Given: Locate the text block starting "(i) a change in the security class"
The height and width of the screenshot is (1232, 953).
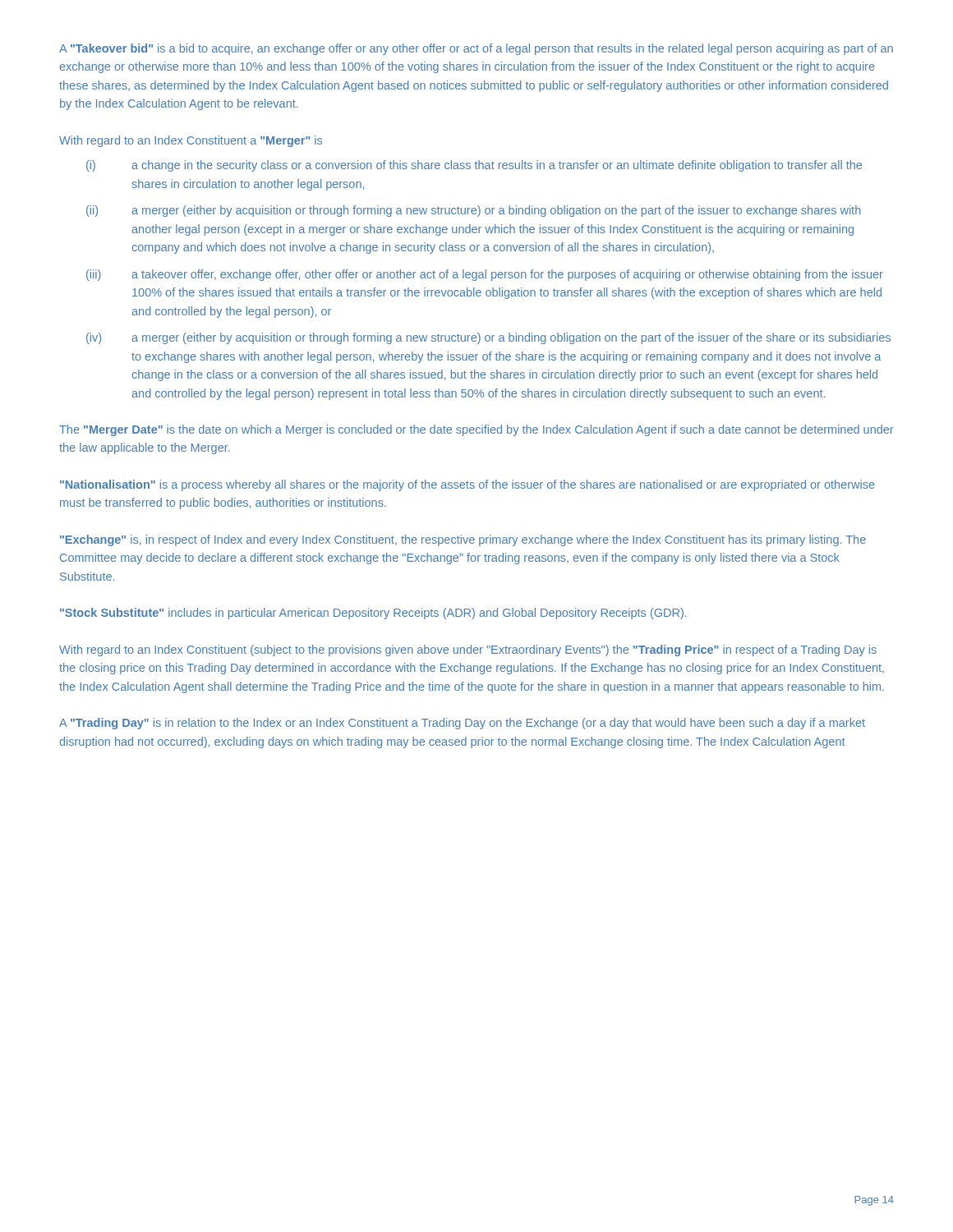Looking at the screenshot, I should (476, 175).
